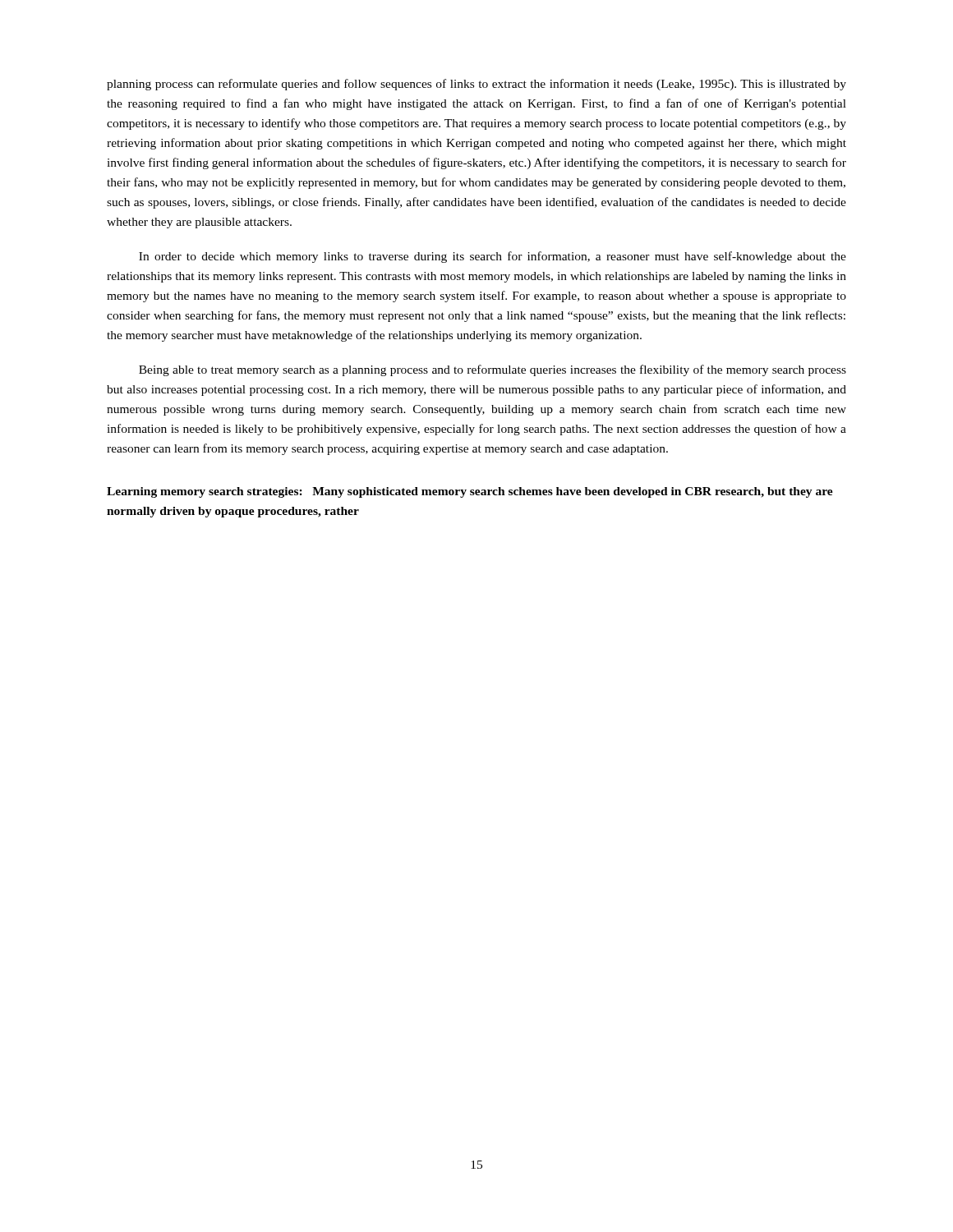Locate the section header that opens with "Learning memory search"

pyautogui.click(x=470, y=501)
